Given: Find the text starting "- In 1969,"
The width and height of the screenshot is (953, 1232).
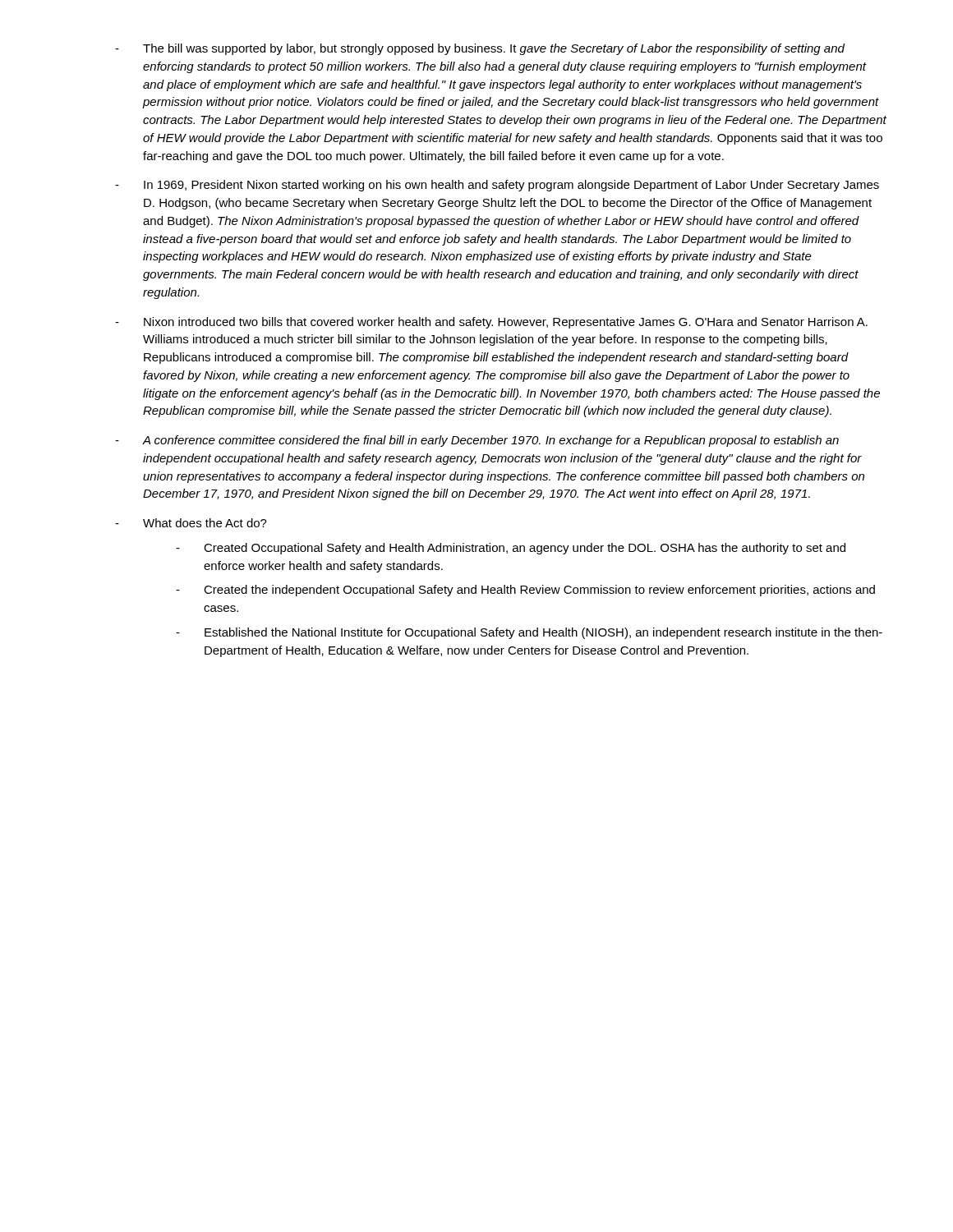Looking at the screenshot, I should tap(501, 238).
